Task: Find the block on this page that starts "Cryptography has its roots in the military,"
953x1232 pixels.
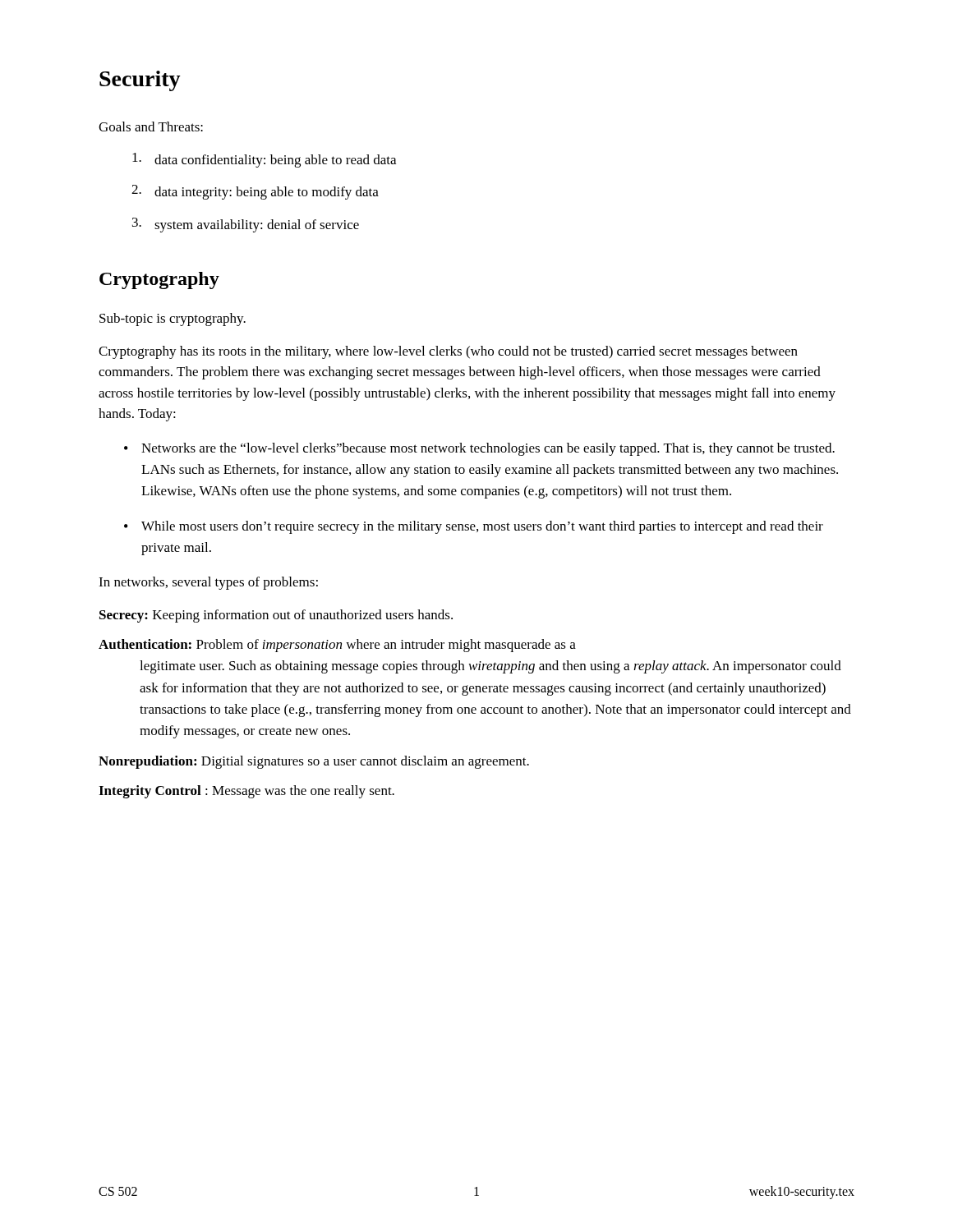Action: tap(467, 382)
